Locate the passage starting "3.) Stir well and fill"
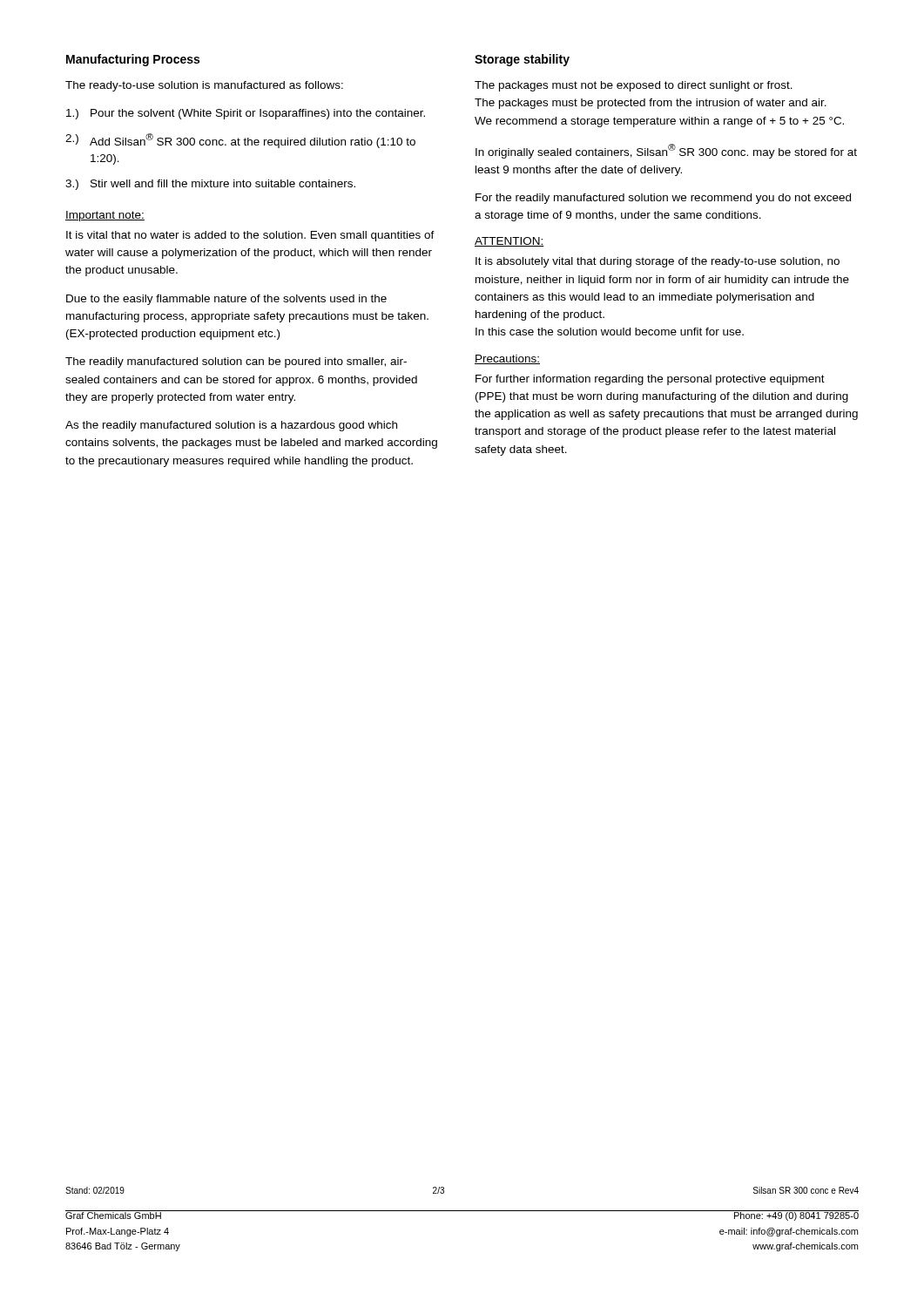The image size is (924, 1307). point(253,184)
